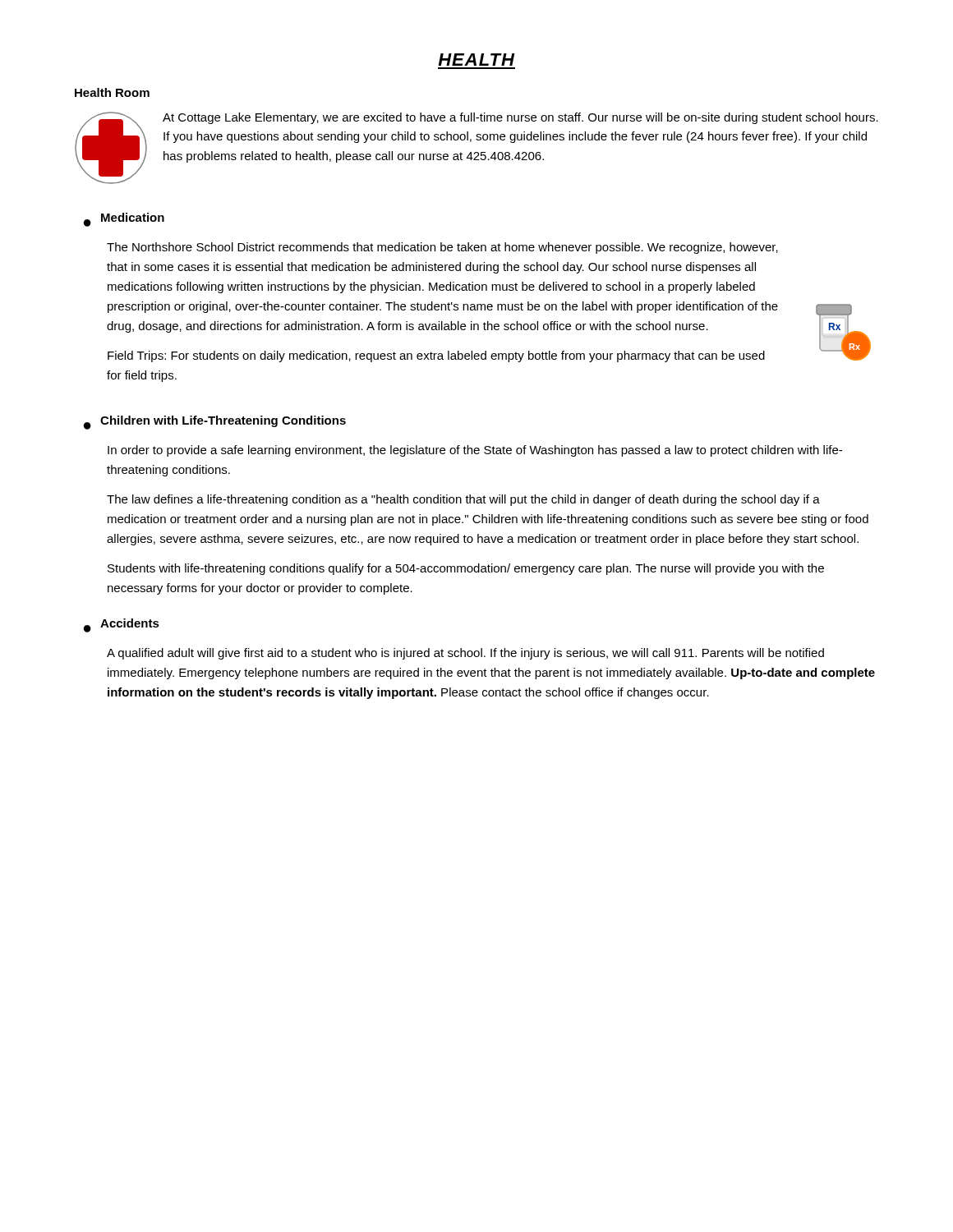Locate the list item that reads "● Children with Life-Threatening"

tap(481, 505)
